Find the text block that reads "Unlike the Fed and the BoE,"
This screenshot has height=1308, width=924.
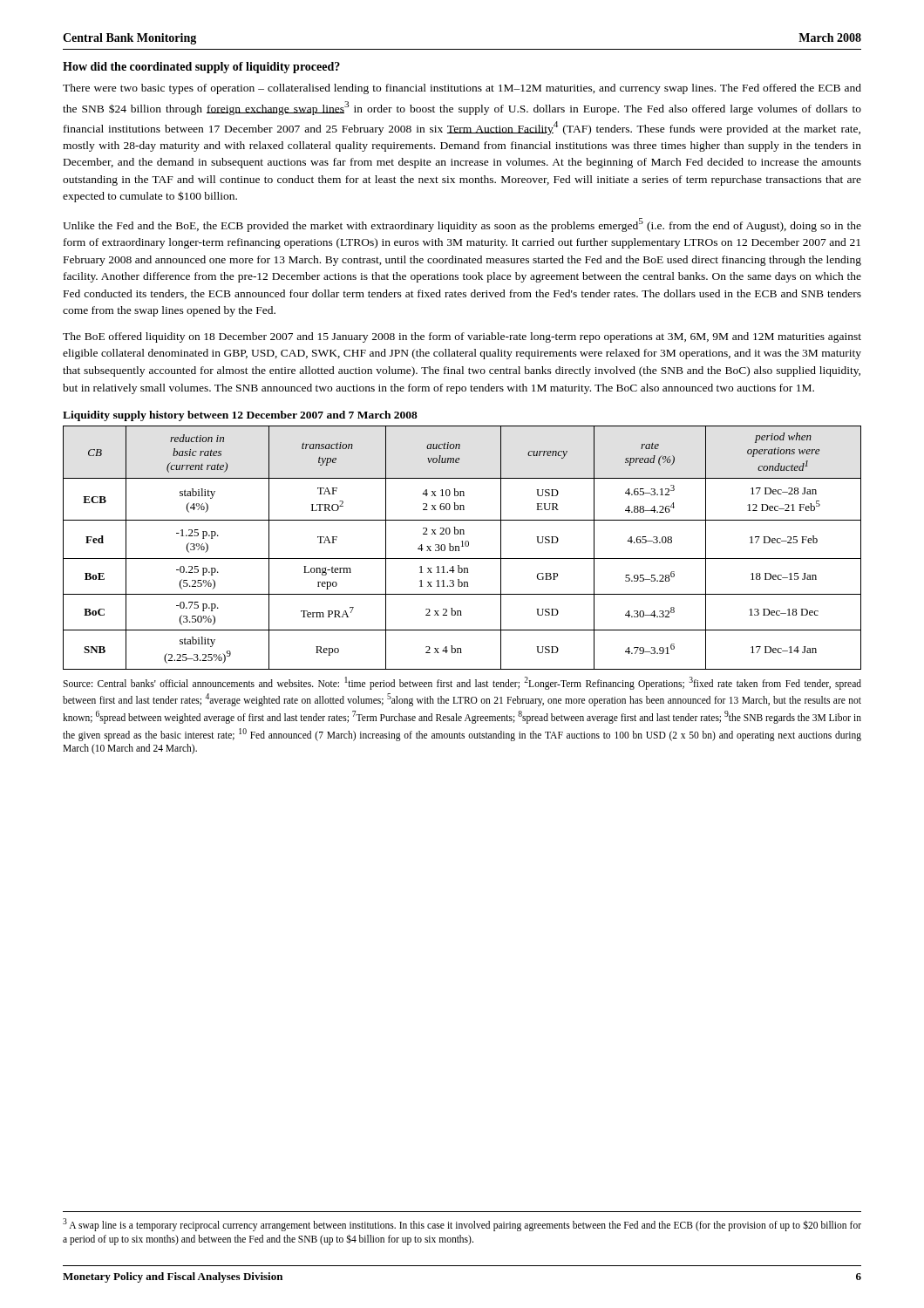tap(462, 266)
